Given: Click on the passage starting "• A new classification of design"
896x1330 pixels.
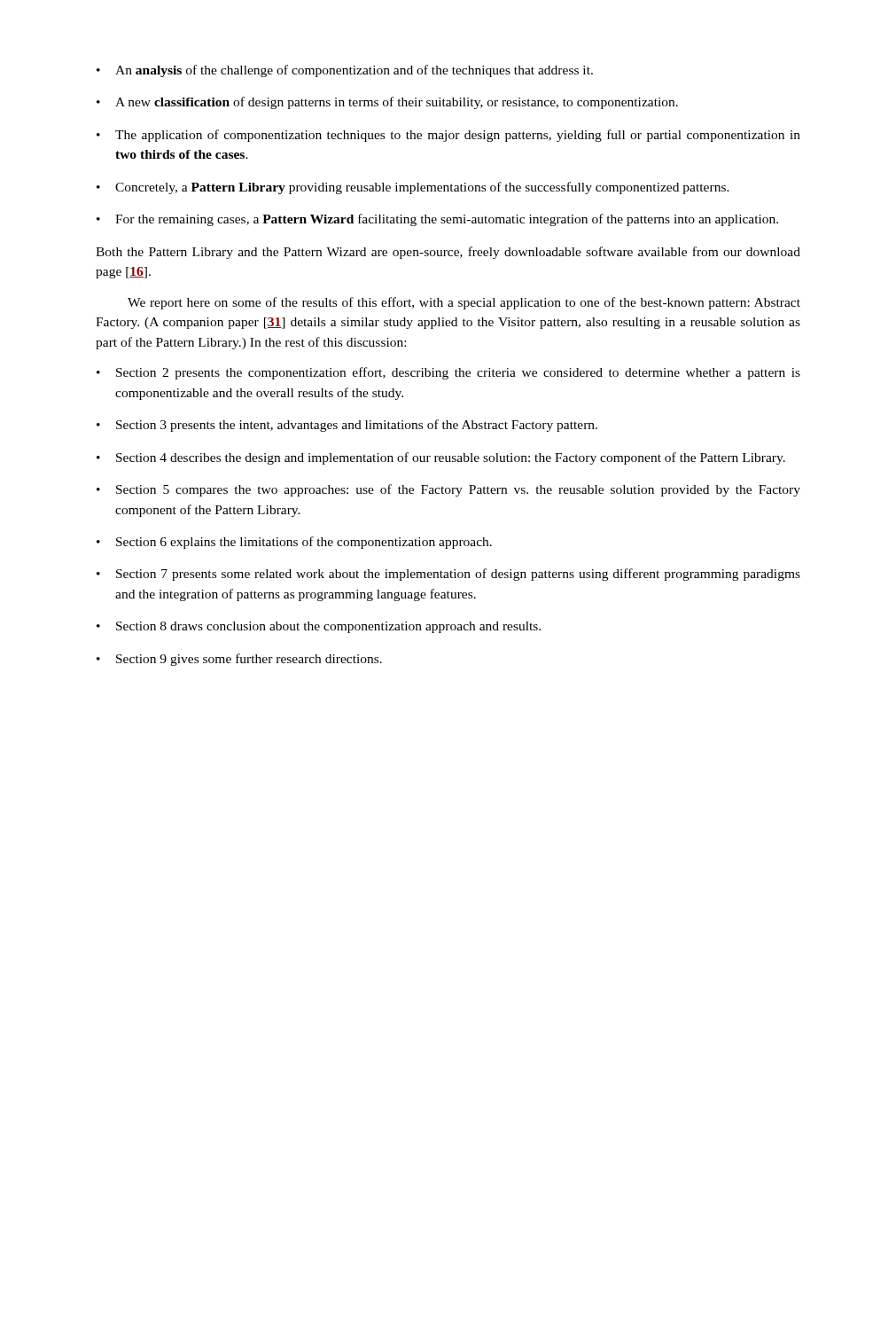Looking at the screenshot, I should (x=448, y=103).
